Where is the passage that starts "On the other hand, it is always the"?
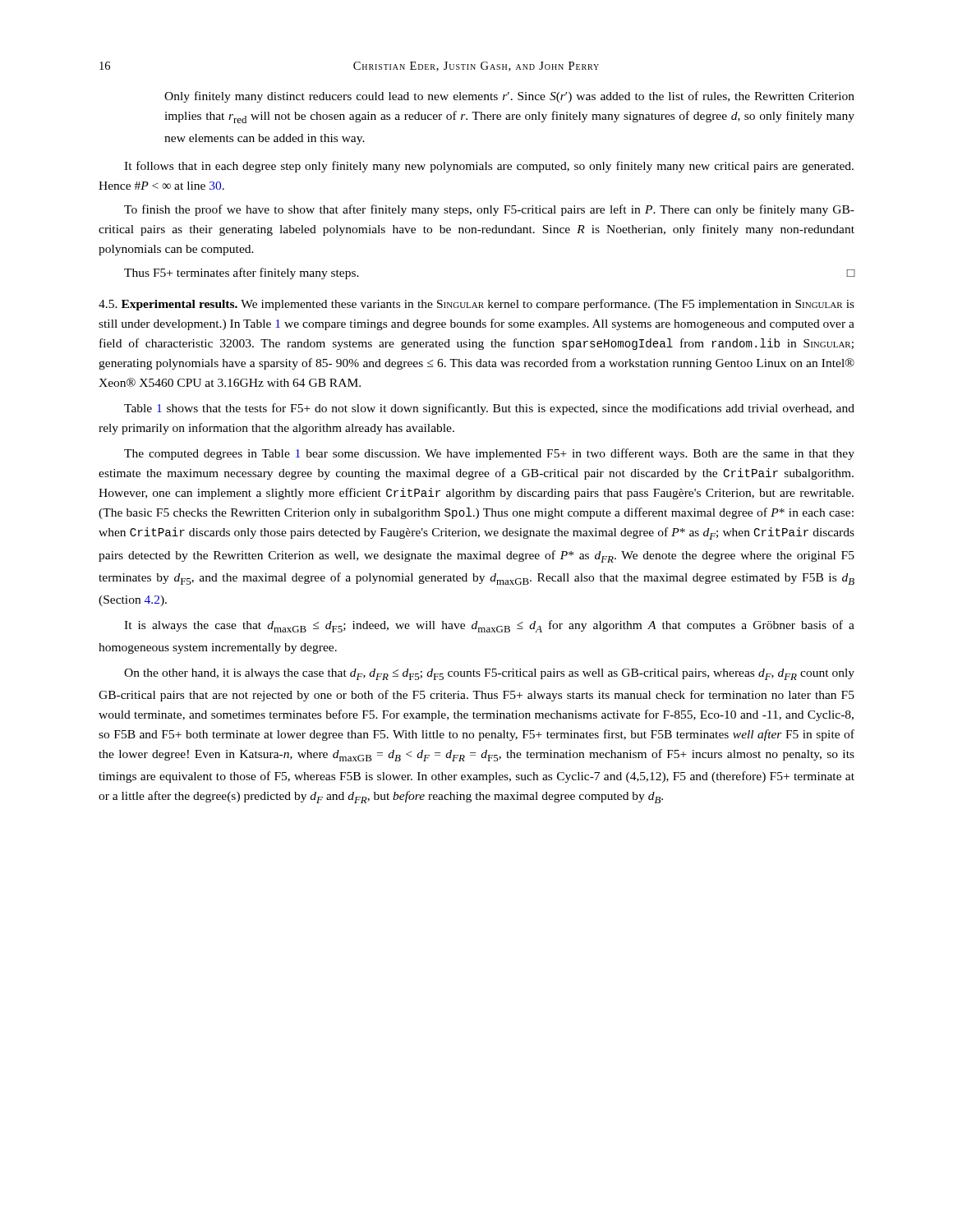 pos(476,736)
